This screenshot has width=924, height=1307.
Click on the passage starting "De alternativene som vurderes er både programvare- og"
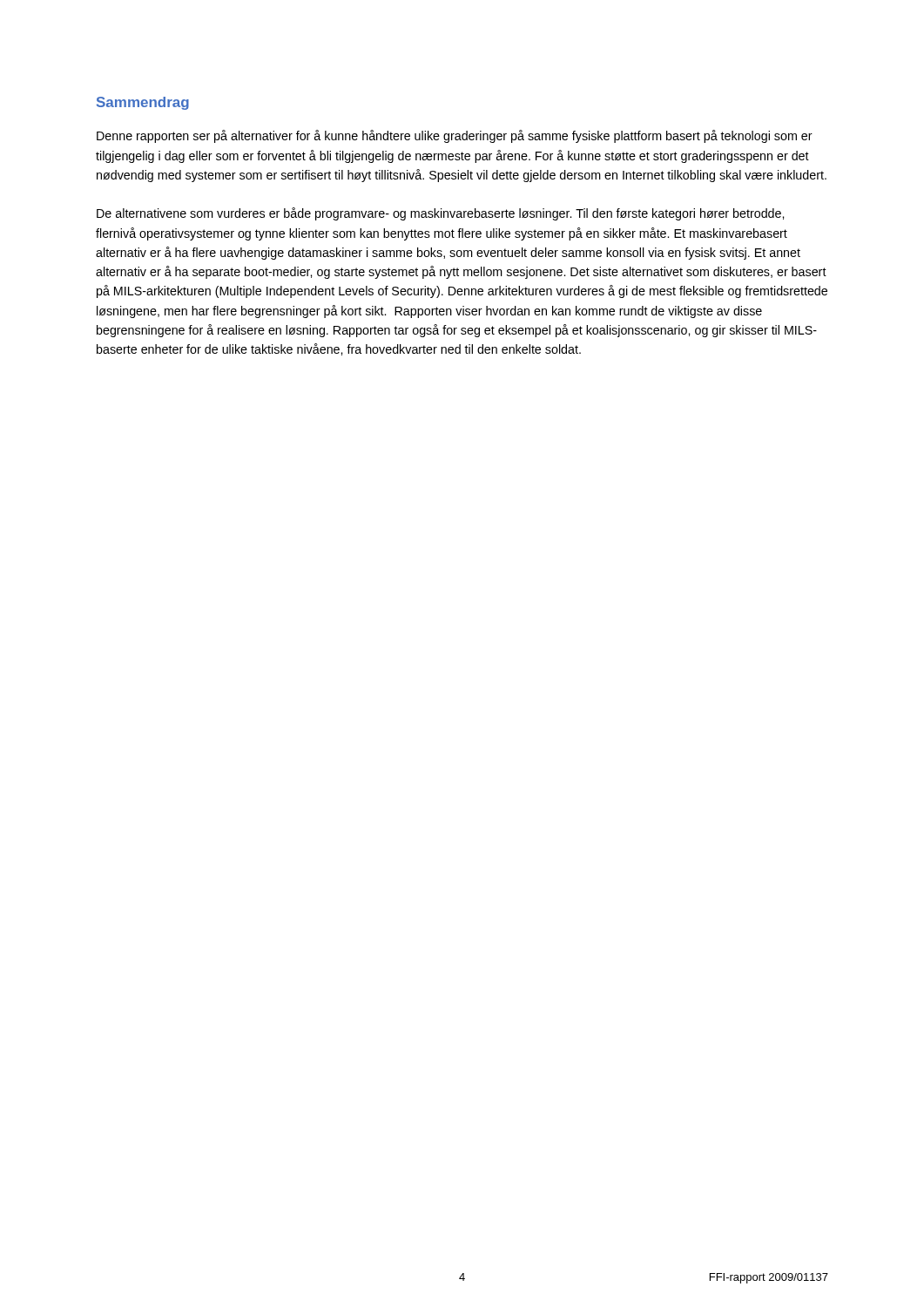[462, 282]
